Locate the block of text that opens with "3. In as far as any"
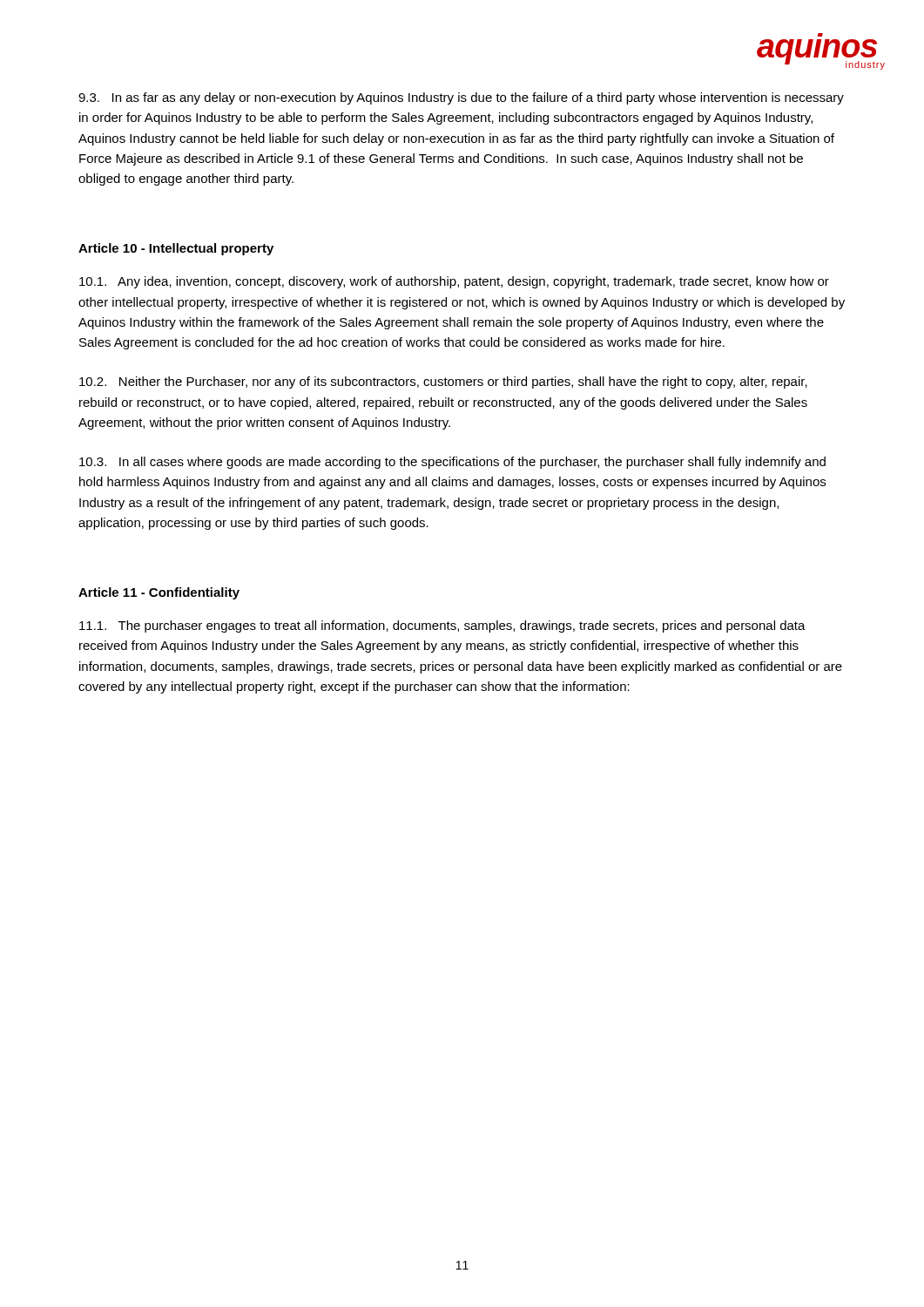This screenshot has width=924, height=1307. (x=461, y=138)
